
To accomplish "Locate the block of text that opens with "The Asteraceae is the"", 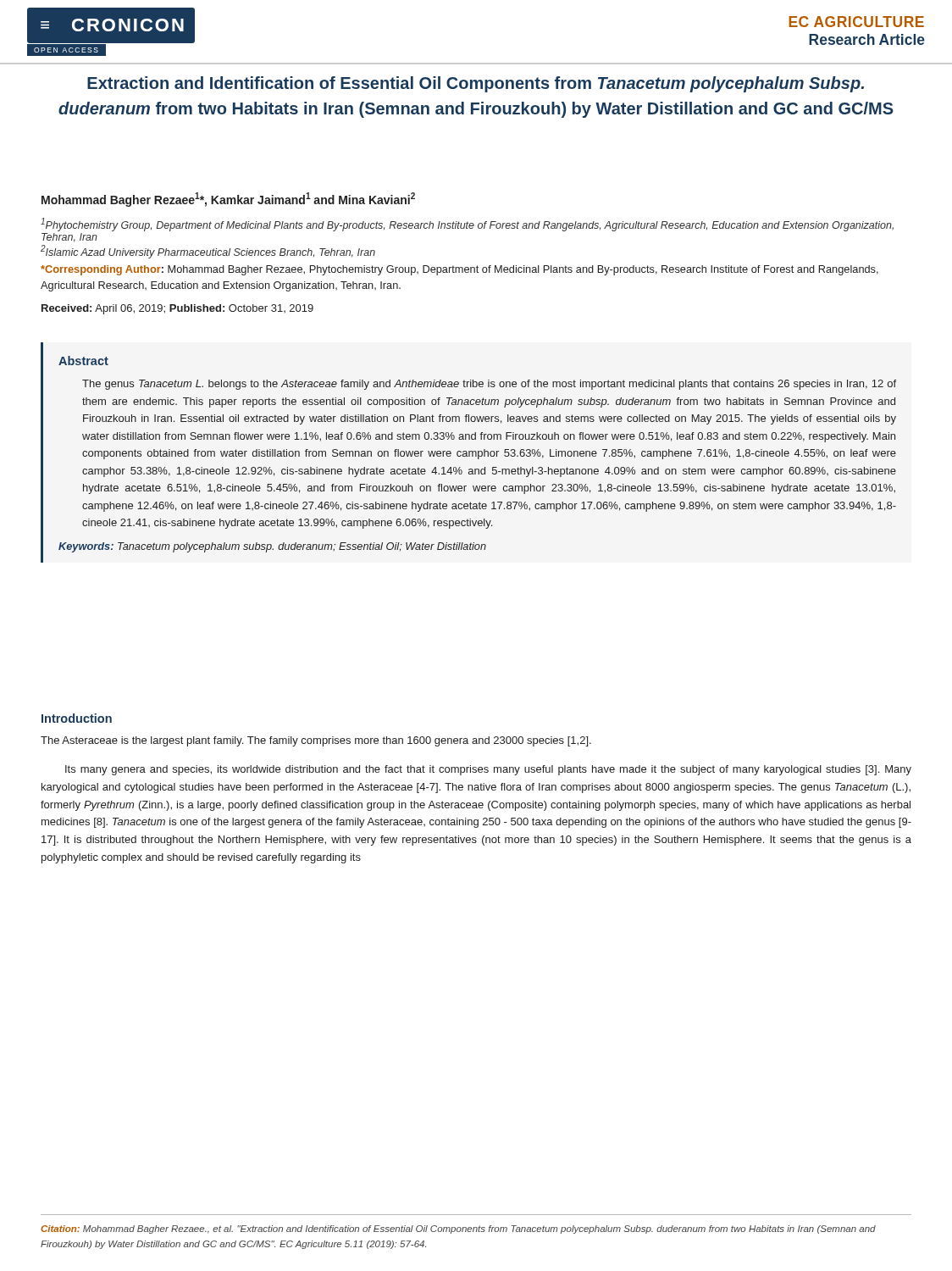I will pyautogui.click(x=316, y=740).
